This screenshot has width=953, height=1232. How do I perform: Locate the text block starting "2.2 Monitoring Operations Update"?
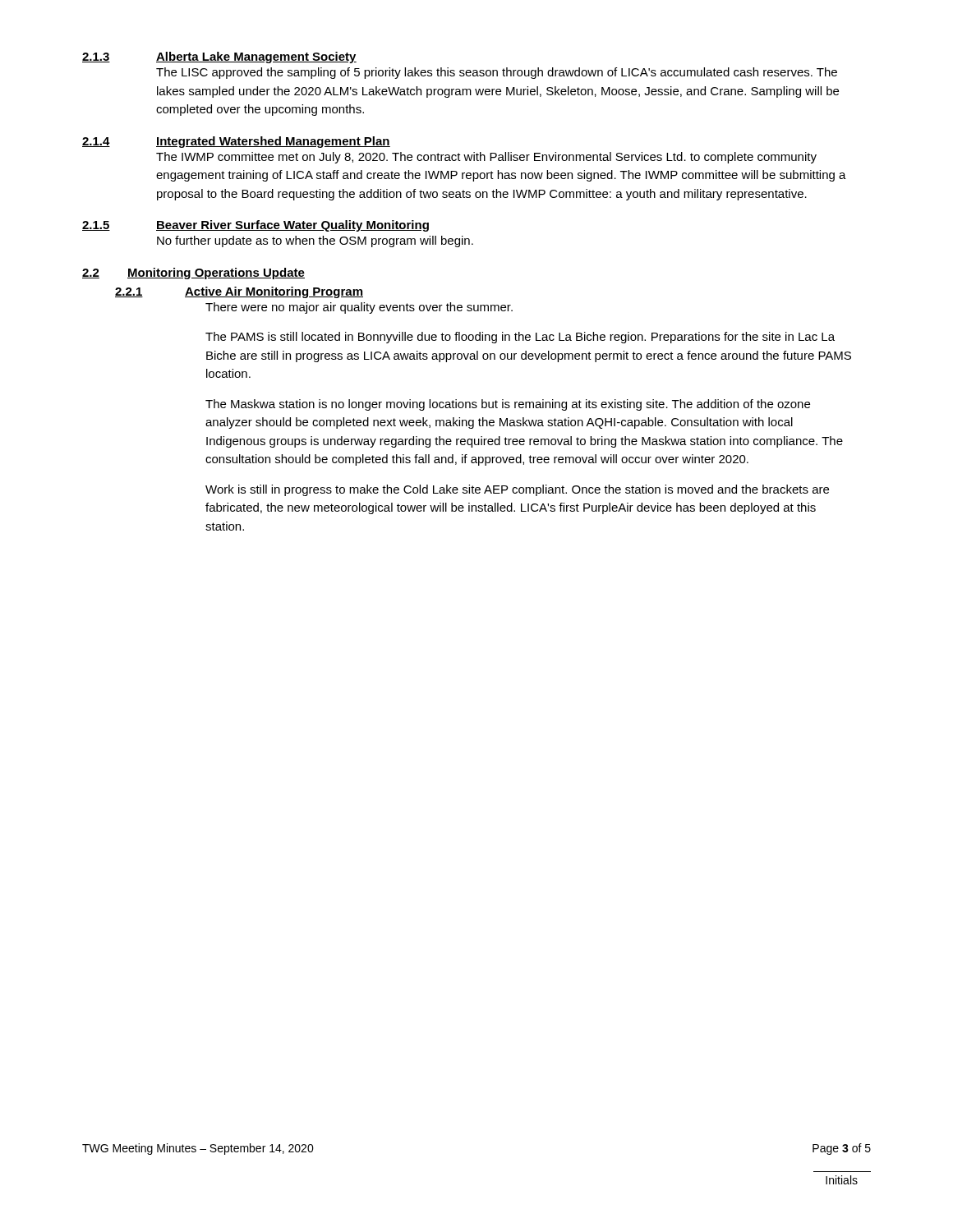[193, 272]
